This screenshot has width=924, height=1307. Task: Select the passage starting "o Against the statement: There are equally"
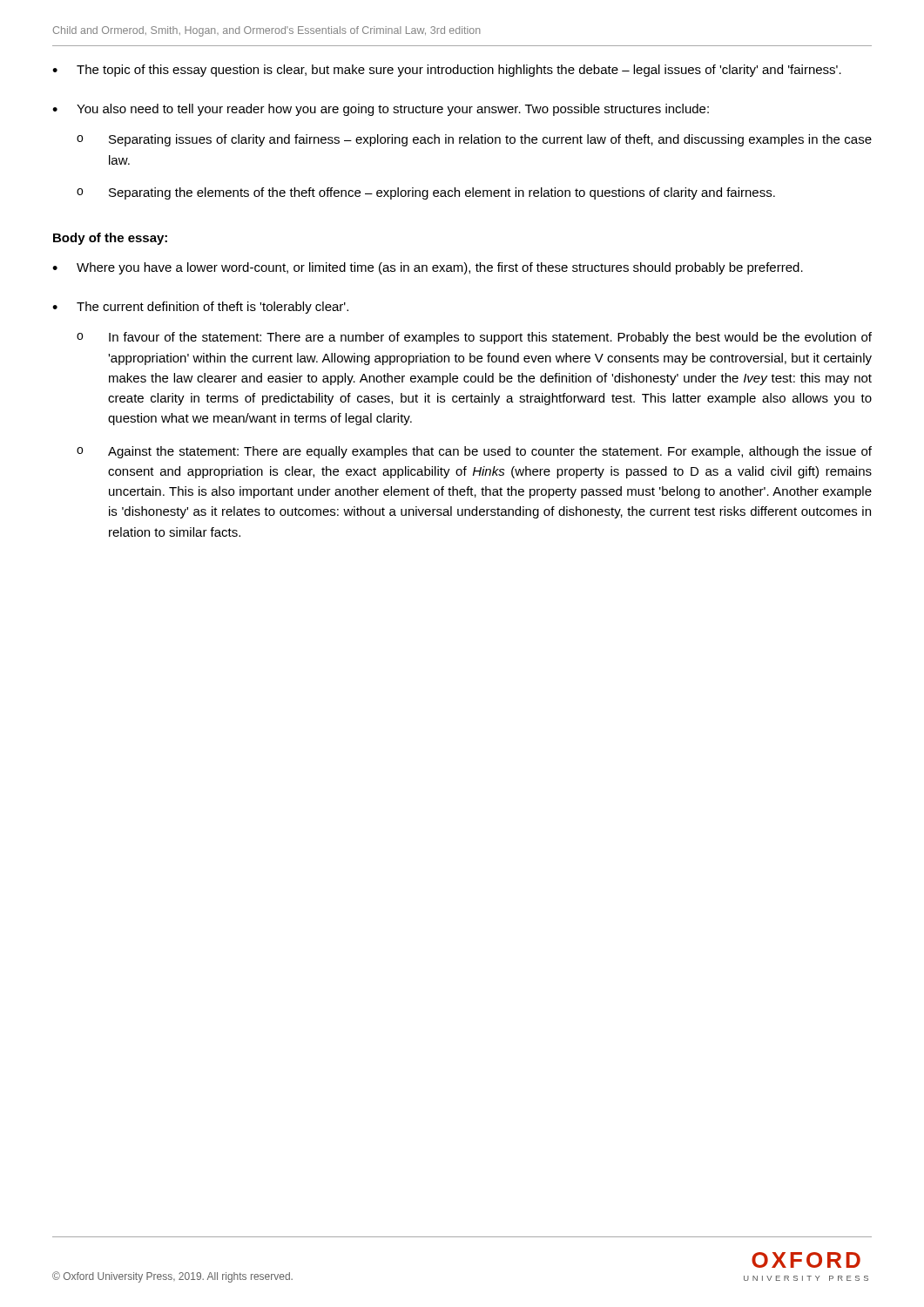pyautogui.click(x=474, y=491)
